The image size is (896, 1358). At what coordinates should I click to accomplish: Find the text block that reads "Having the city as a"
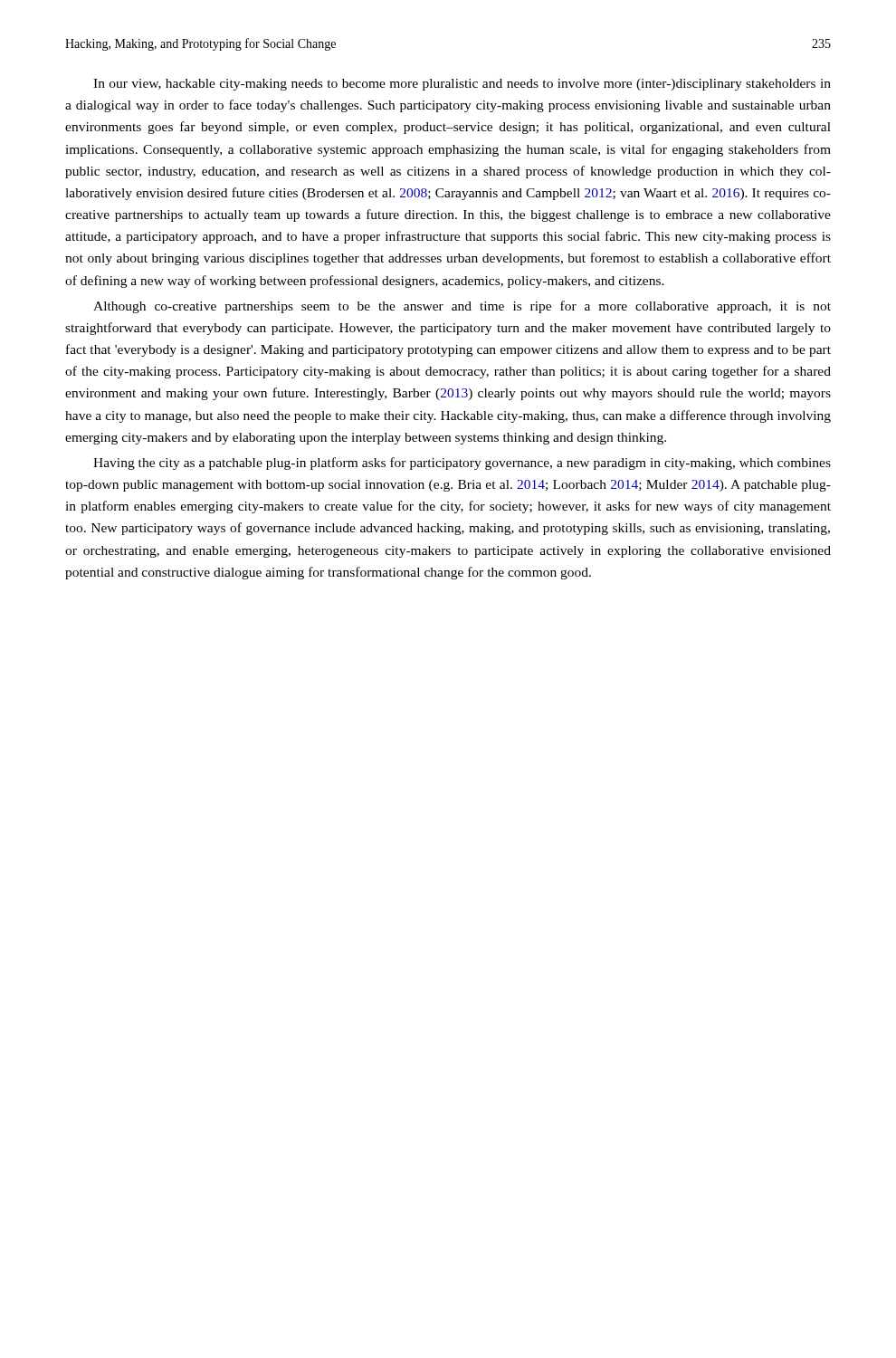coord(448,517)
